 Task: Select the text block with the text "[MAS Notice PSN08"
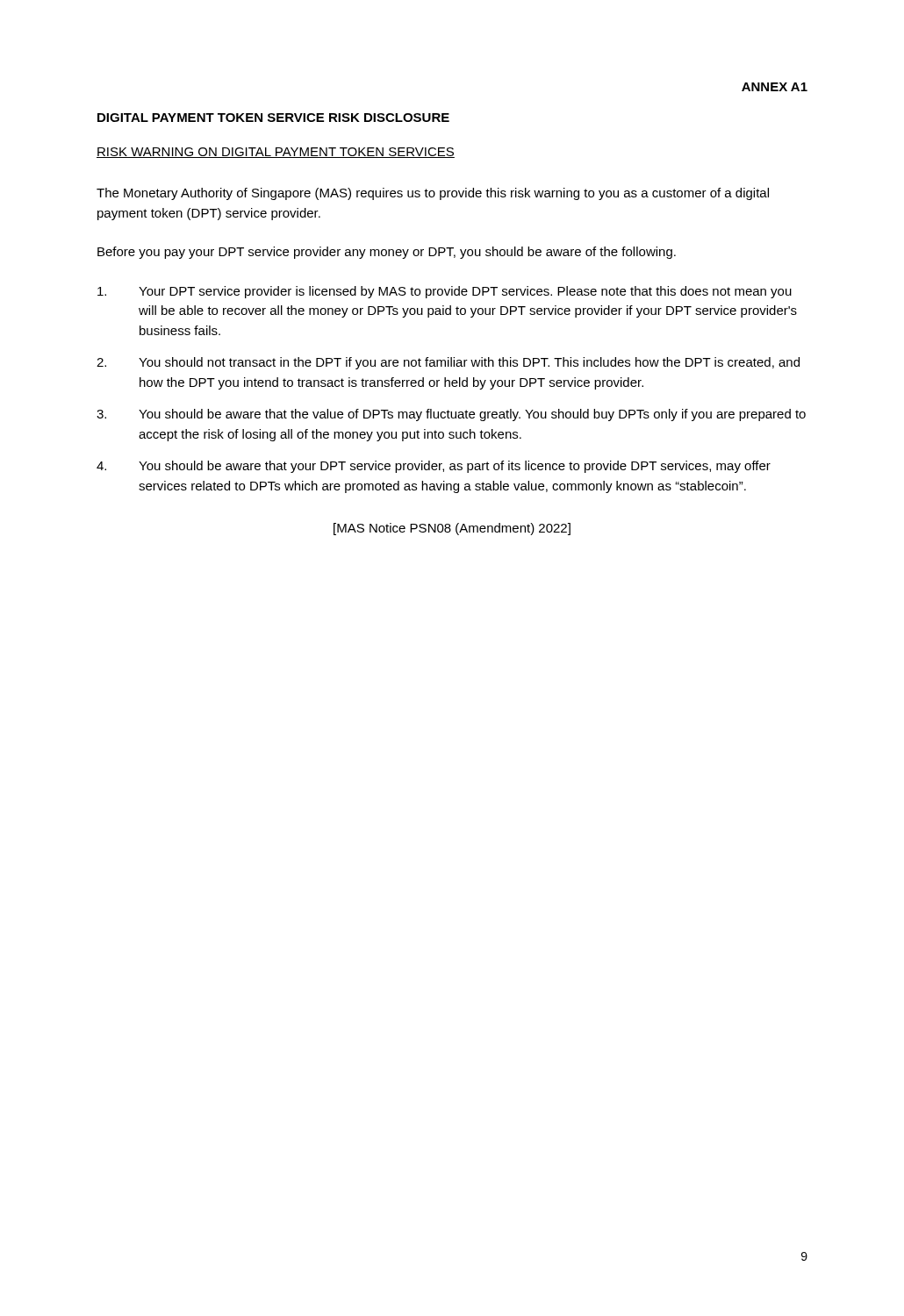pos(452,528)
